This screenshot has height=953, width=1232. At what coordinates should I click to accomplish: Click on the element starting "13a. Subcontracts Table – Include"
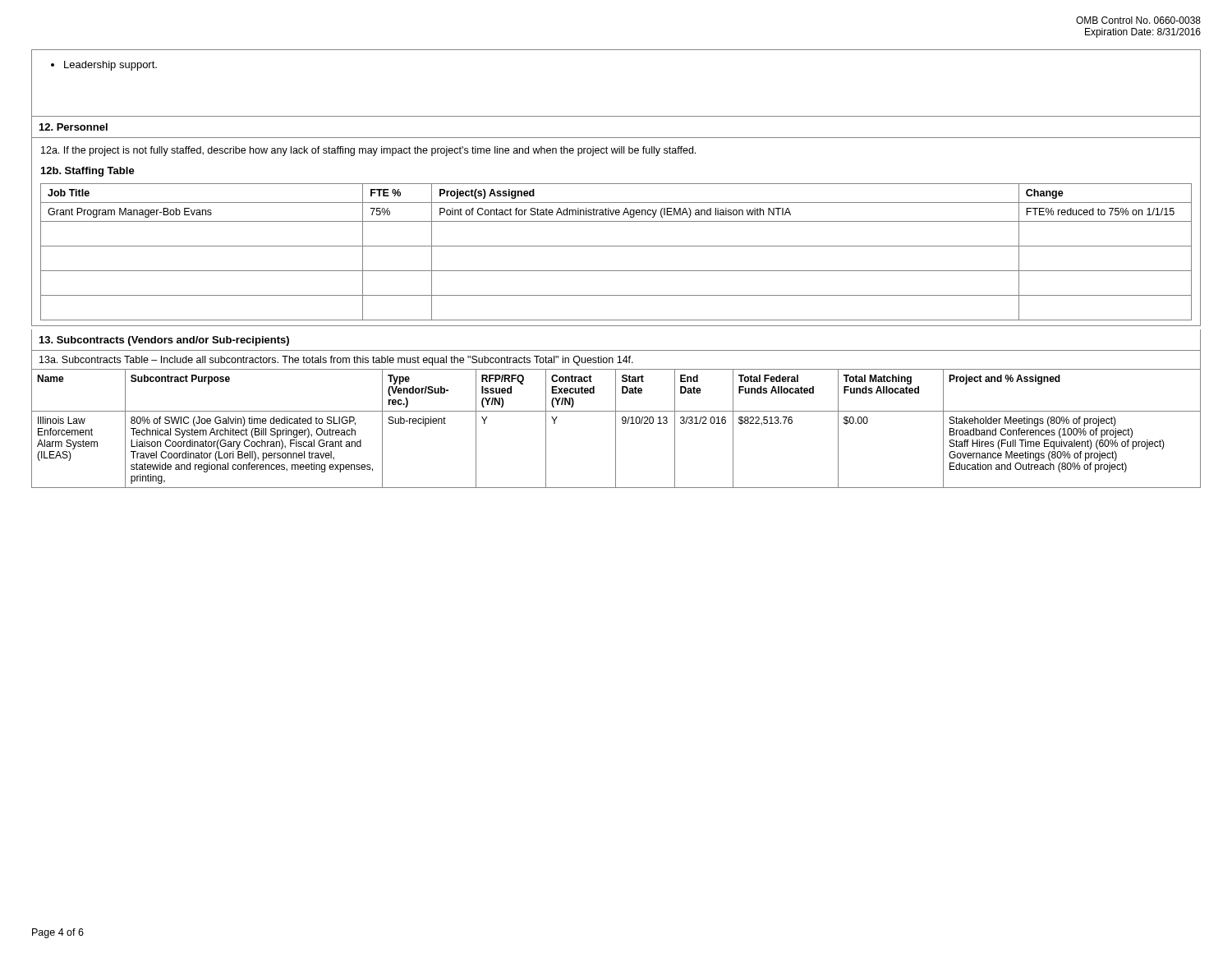coord(336,360)
